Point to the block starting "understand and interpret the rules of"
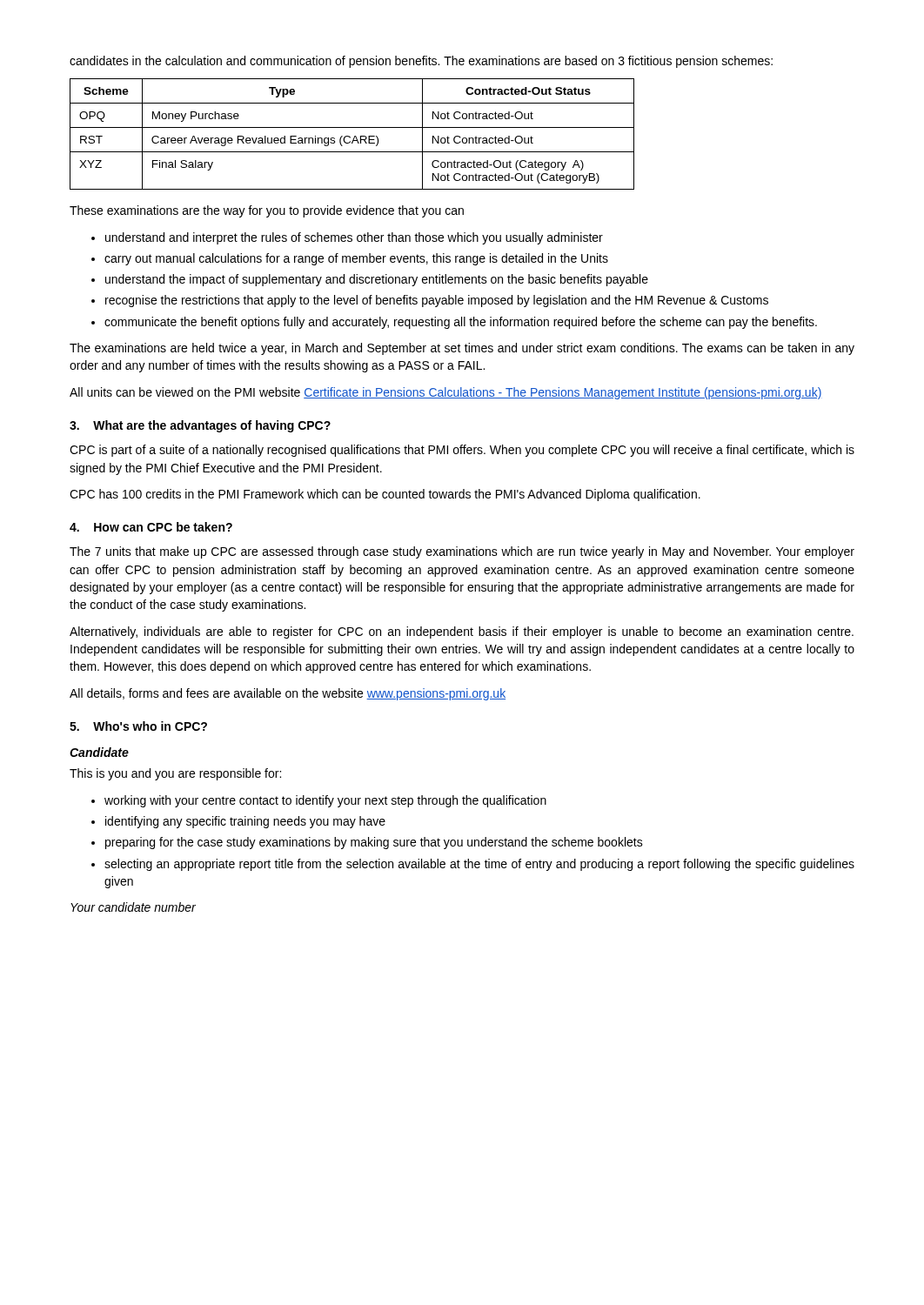 pos(354,237)
